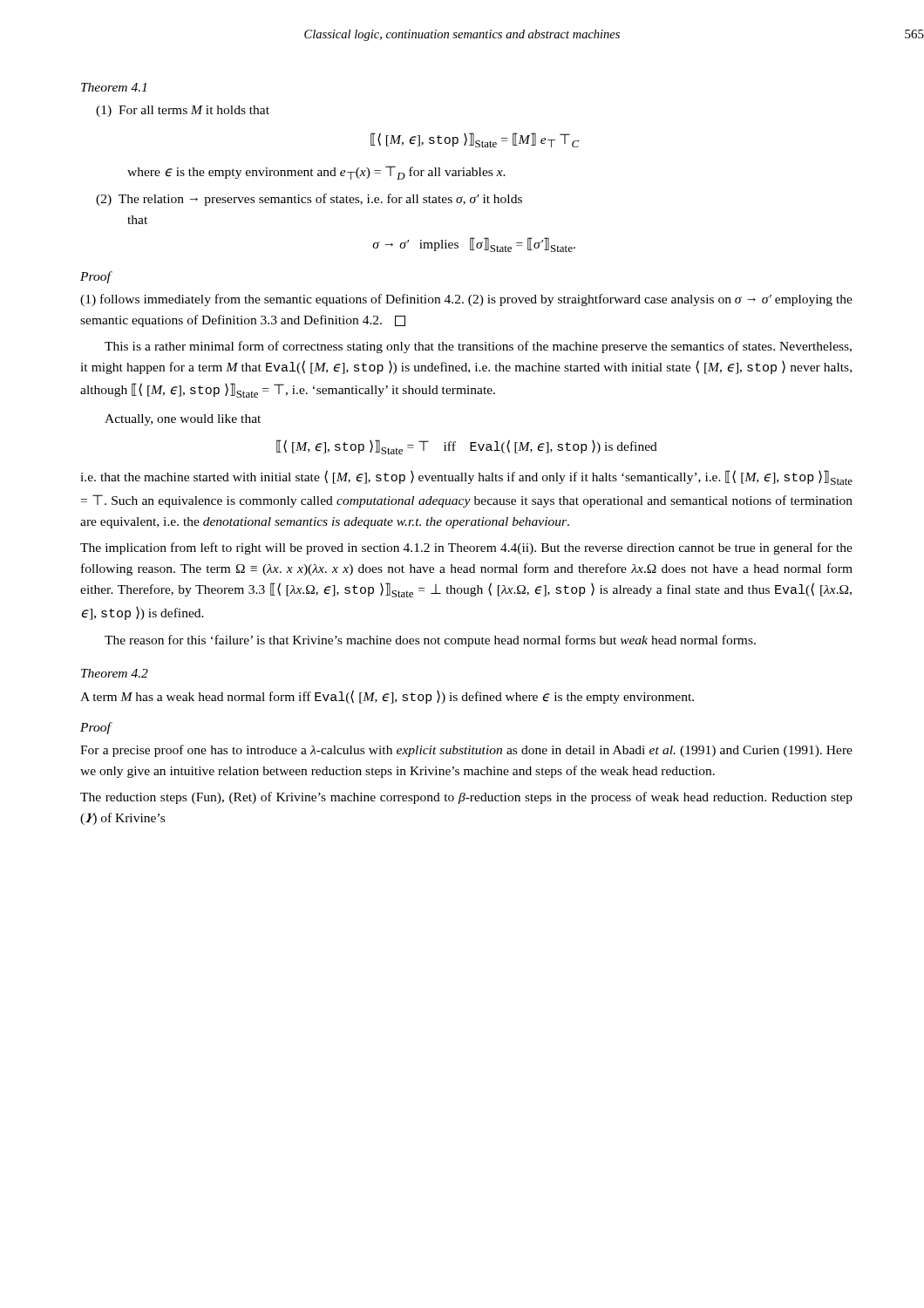Click on the block starting "A term M has"

point(388,697)
